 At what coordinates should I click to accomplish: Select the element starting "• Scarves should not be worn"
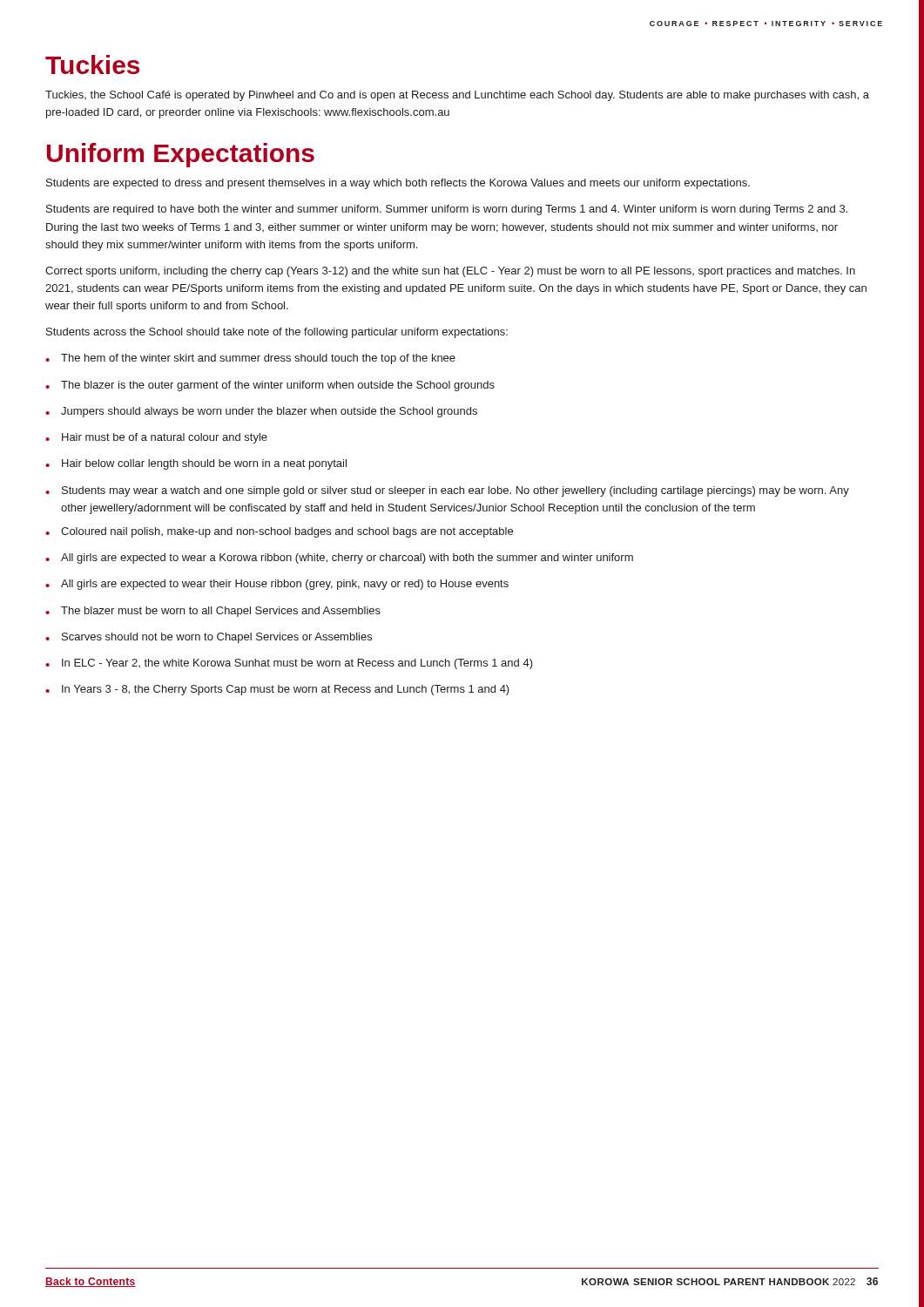209,638
